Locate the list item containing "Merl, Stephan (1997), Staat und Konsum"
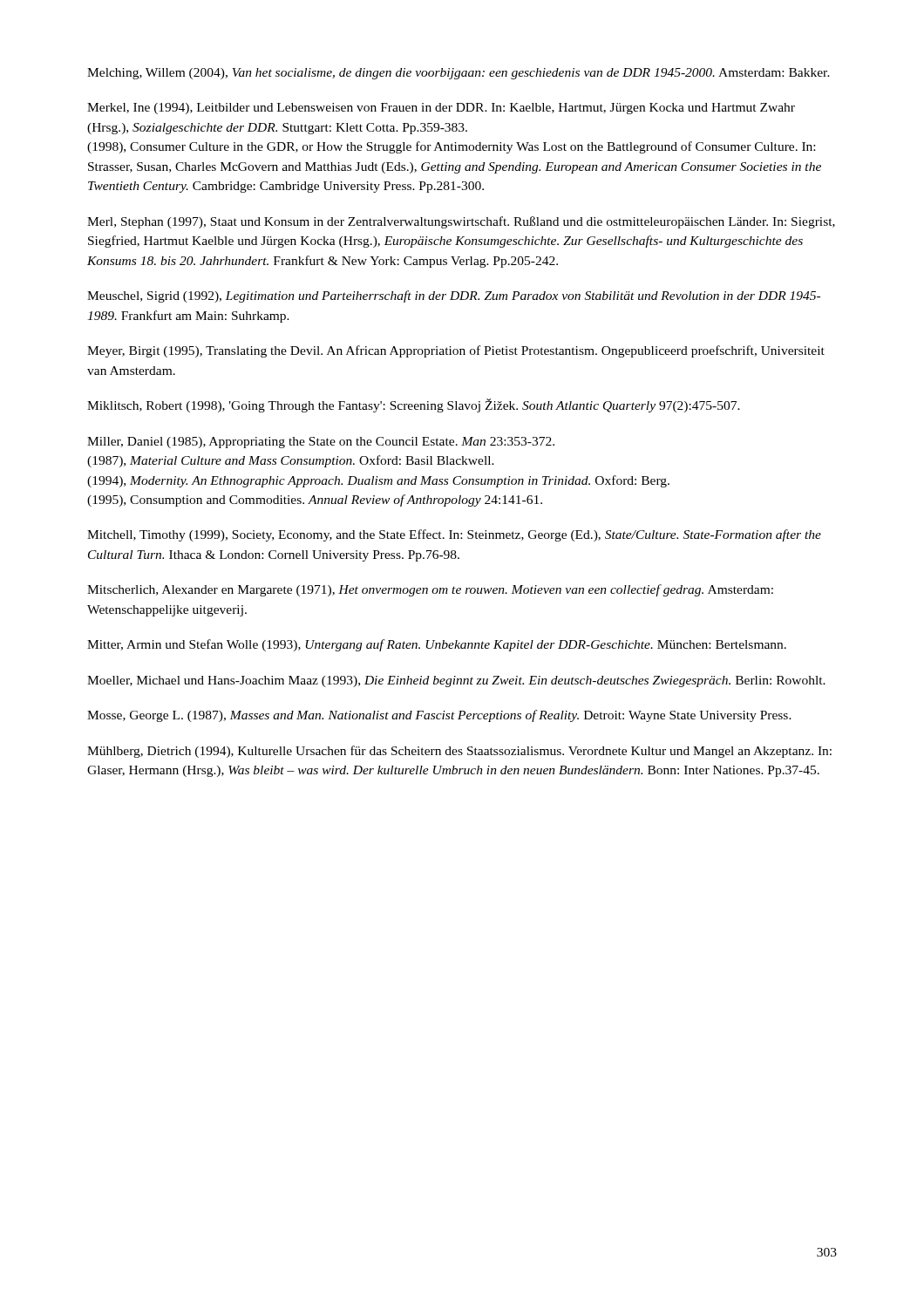The height and width of the screenshot is (1308, 924). 461,240
